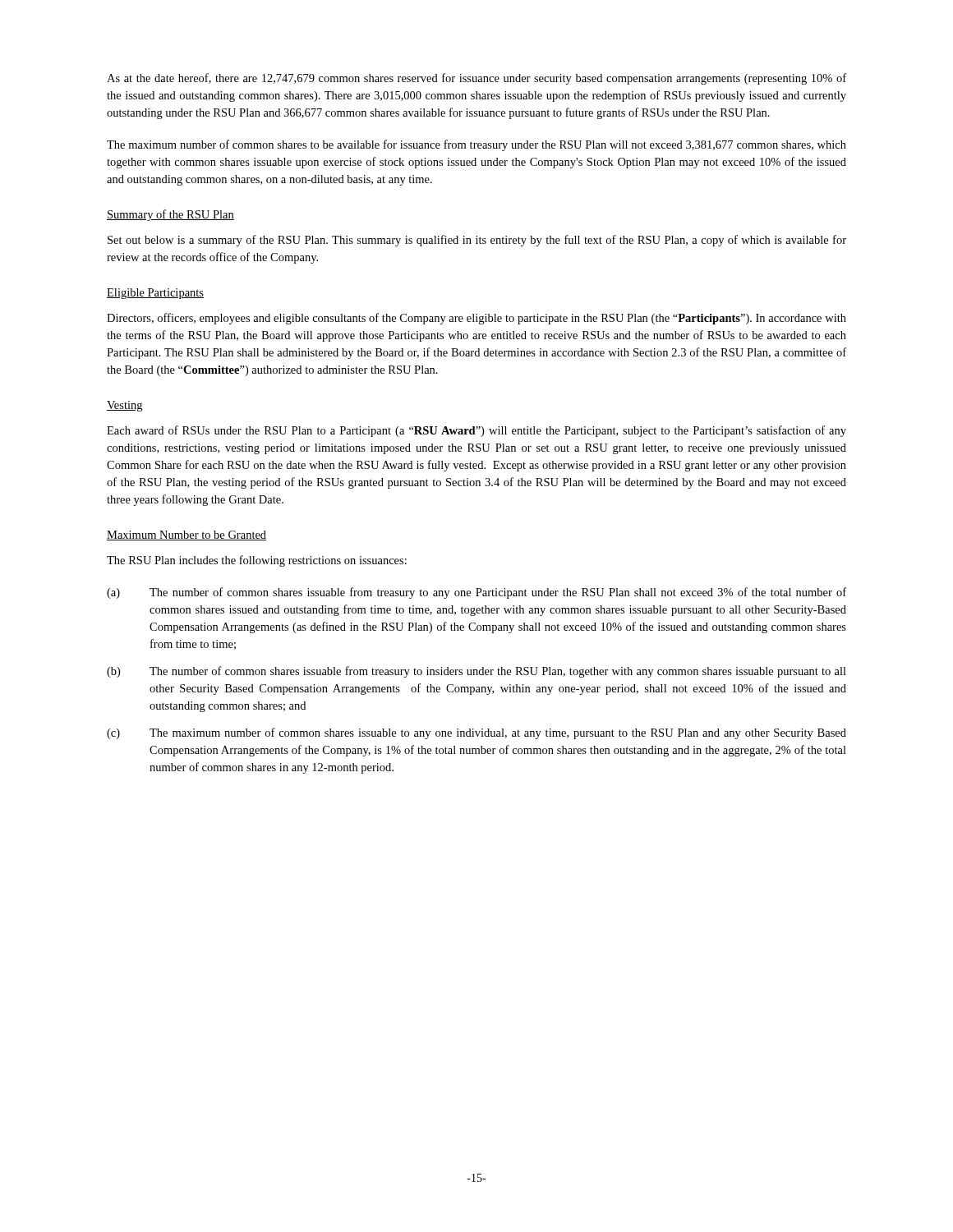
Task: Select the section header that reads "Summary of the RSU Plan"
Action: click(170, 214)
